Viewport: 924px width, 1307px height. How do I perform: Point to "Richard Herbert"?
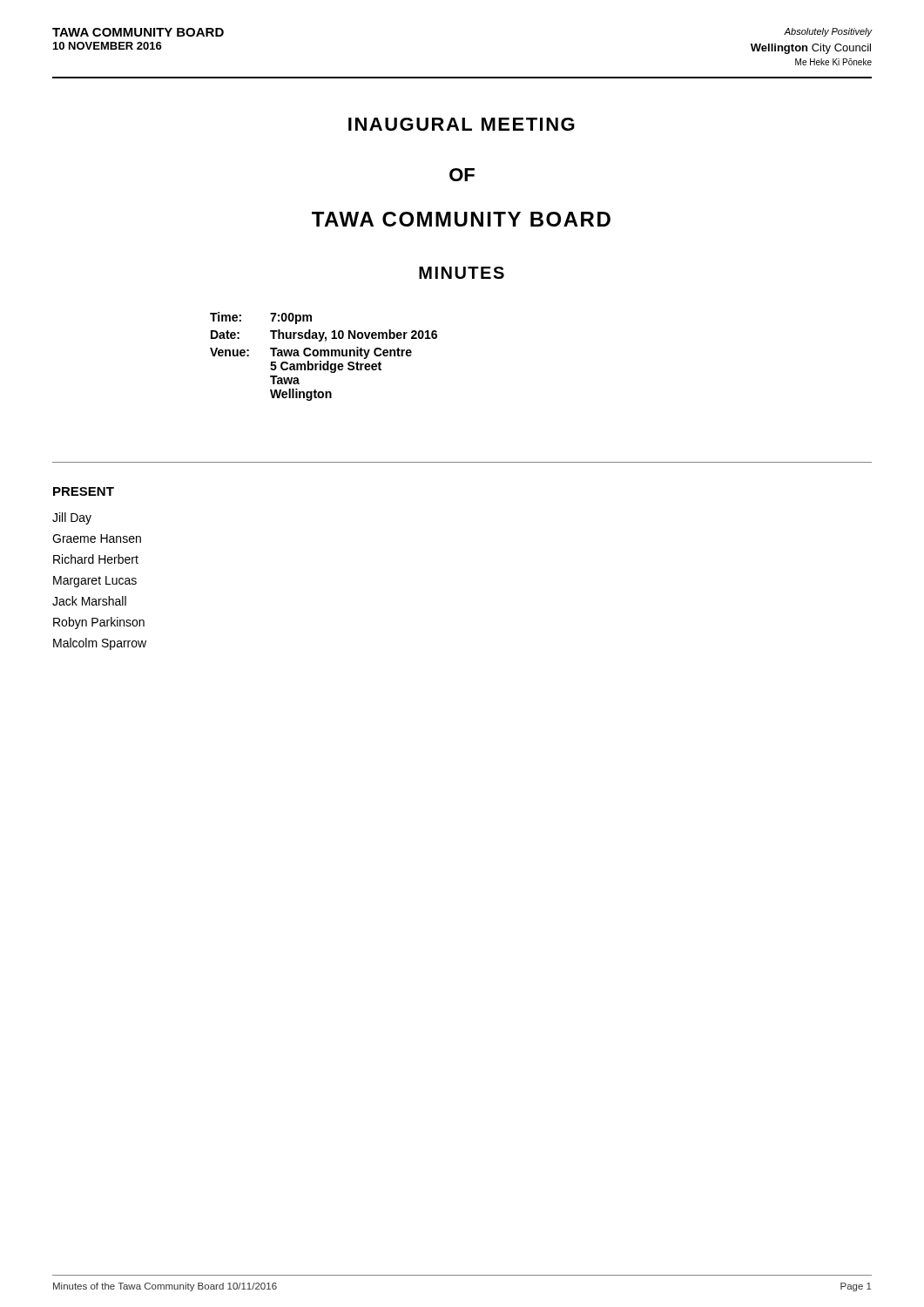(x=95, y=559)
